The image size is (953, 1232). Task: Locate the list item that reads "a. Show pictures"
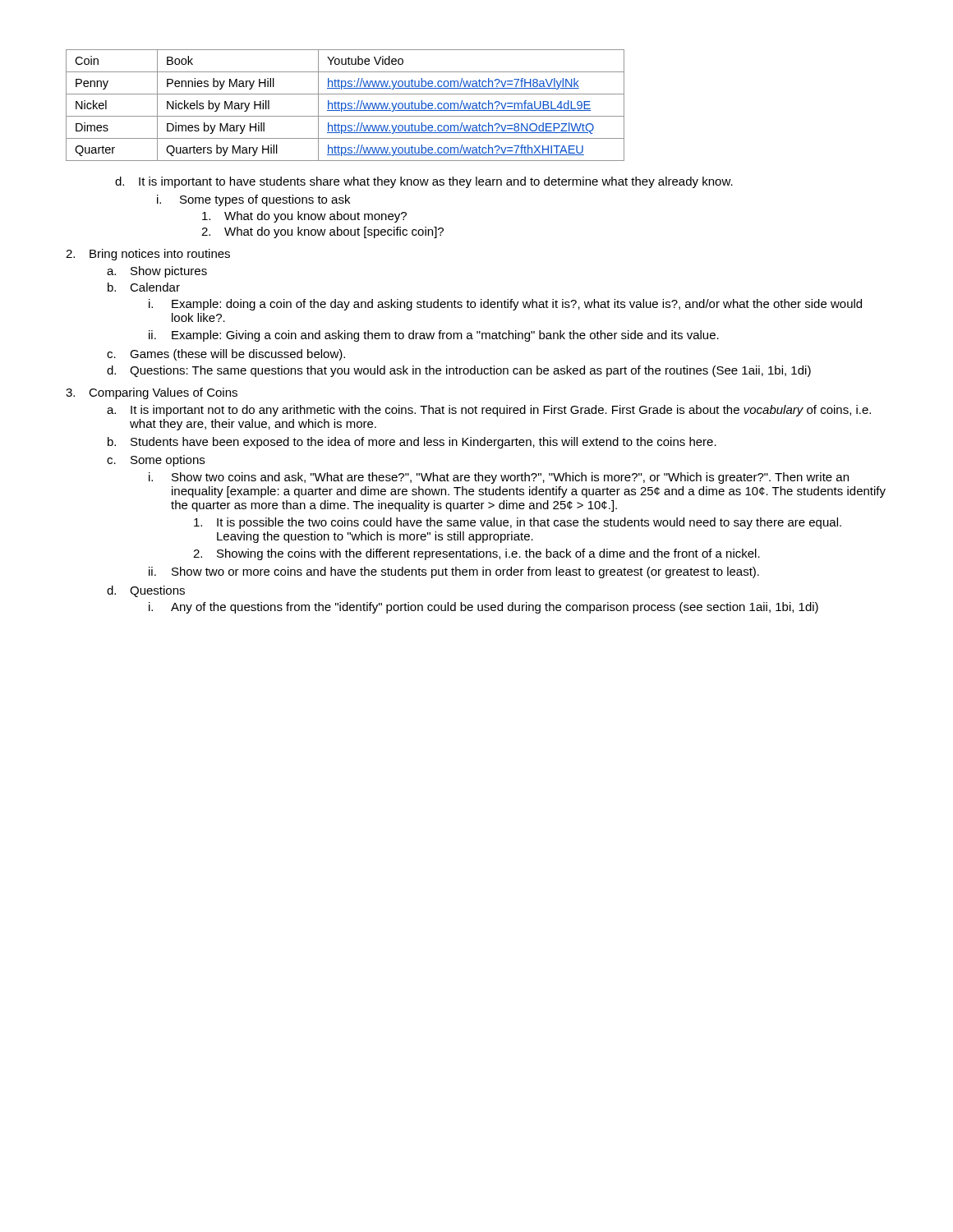(x=157, y=271)
